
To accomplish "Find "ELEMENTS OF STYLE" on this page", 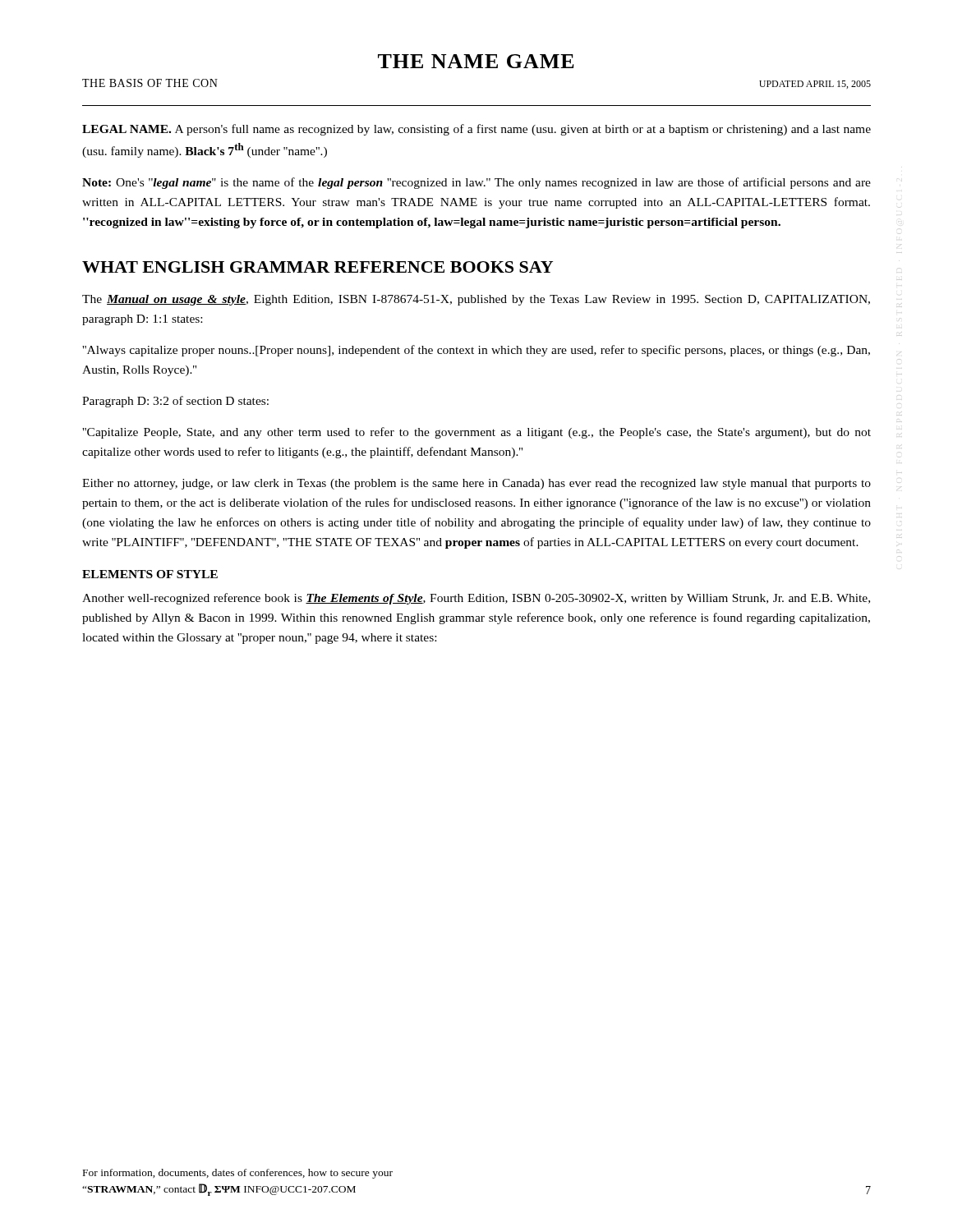I will [150, 574].
